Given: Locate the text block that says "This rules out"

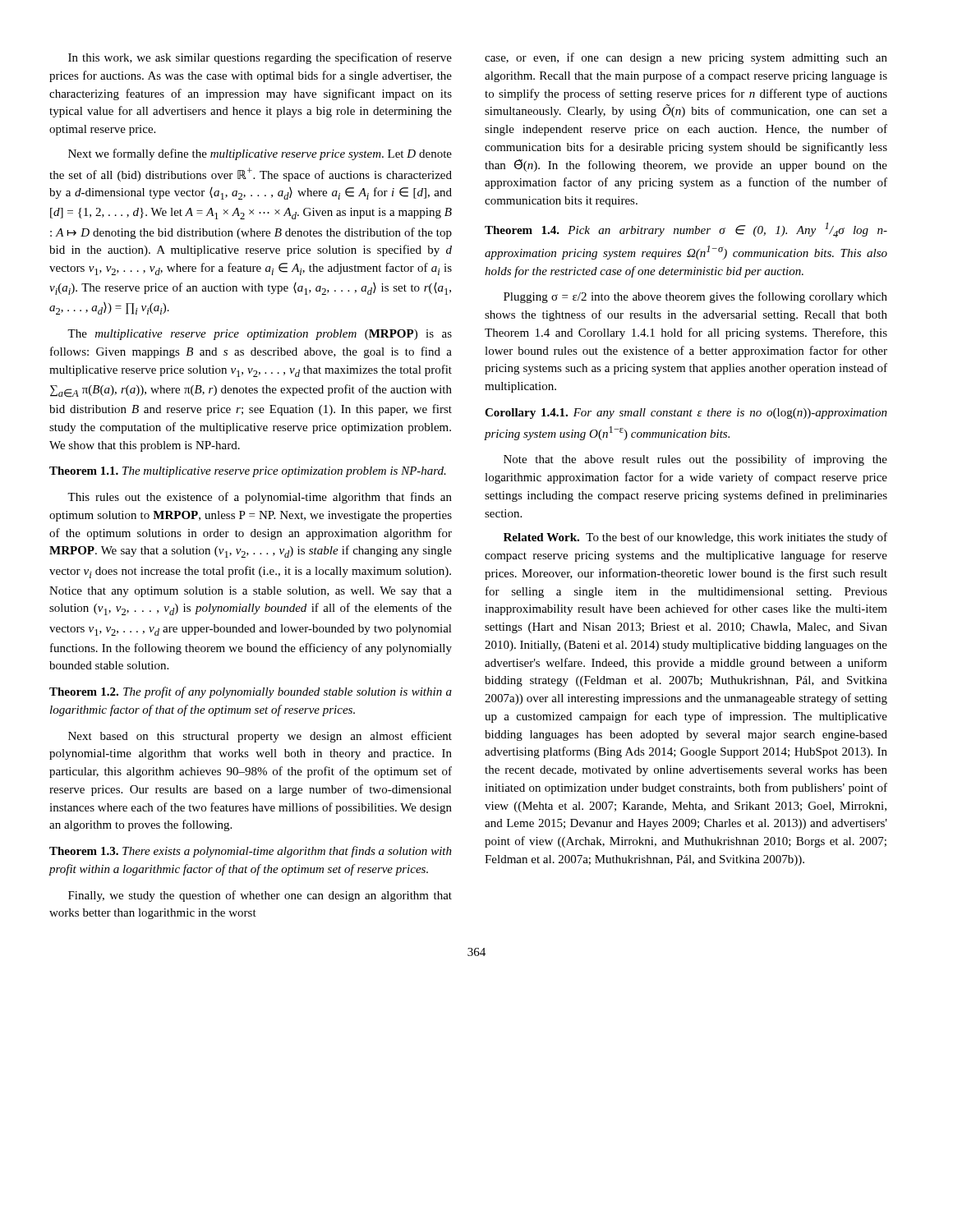Looking at the screenshot, I should click(251, 582).
